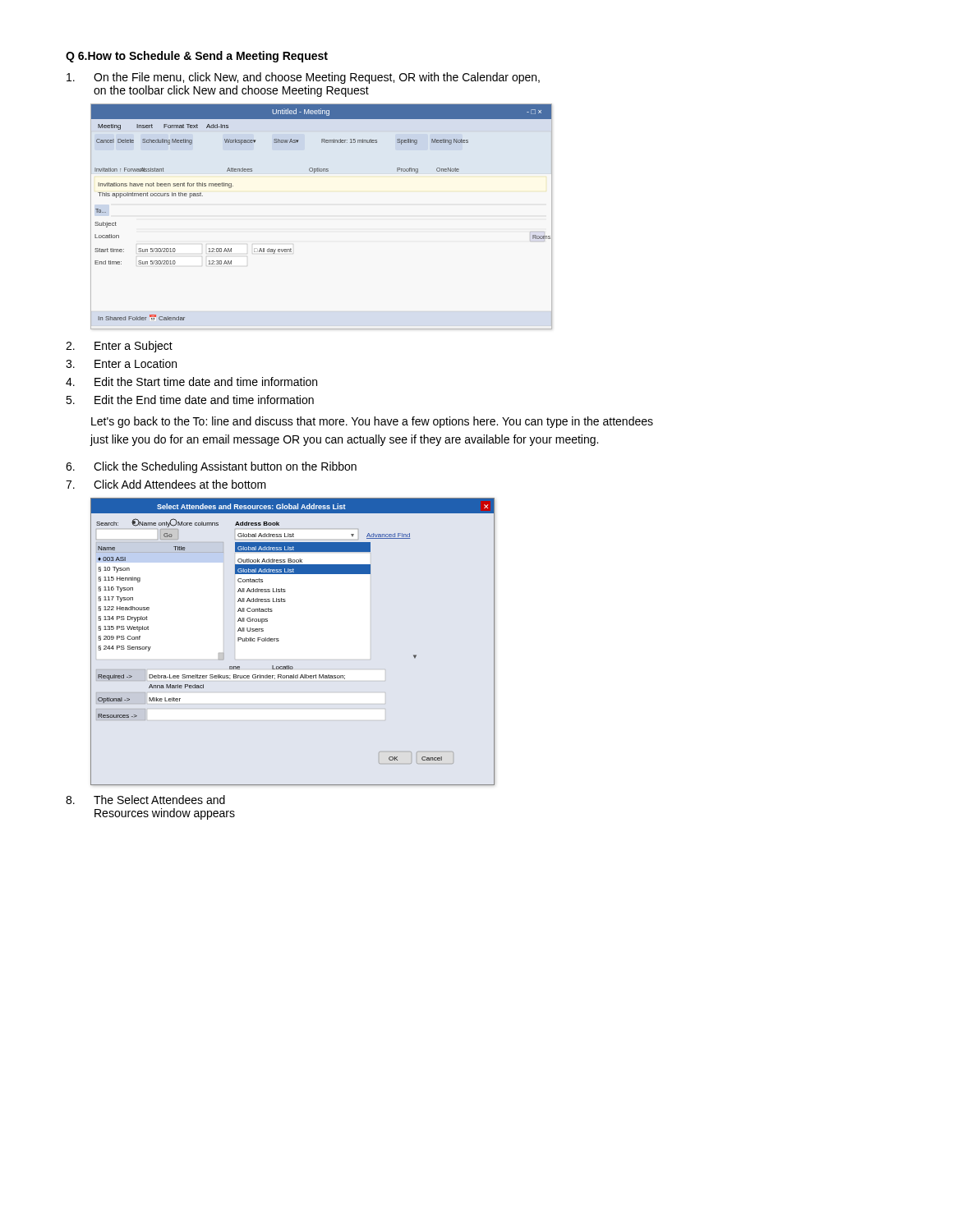Find the block starting "8. The Select Attendees andResources window"

[150, 807]
